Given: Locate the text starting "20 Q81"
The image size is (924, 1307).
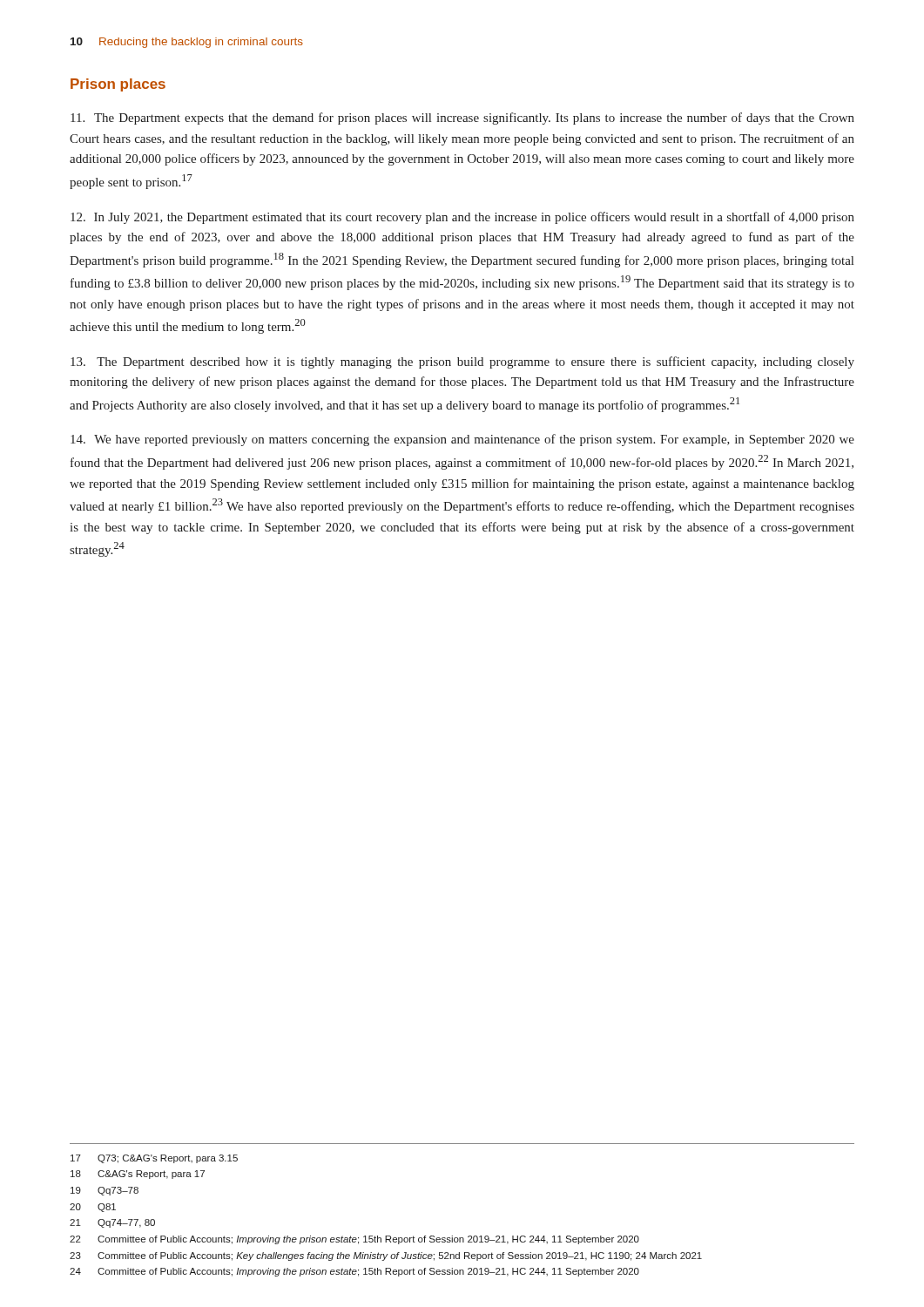Looking at the screenshot, I should click(x=104, y=1207).
